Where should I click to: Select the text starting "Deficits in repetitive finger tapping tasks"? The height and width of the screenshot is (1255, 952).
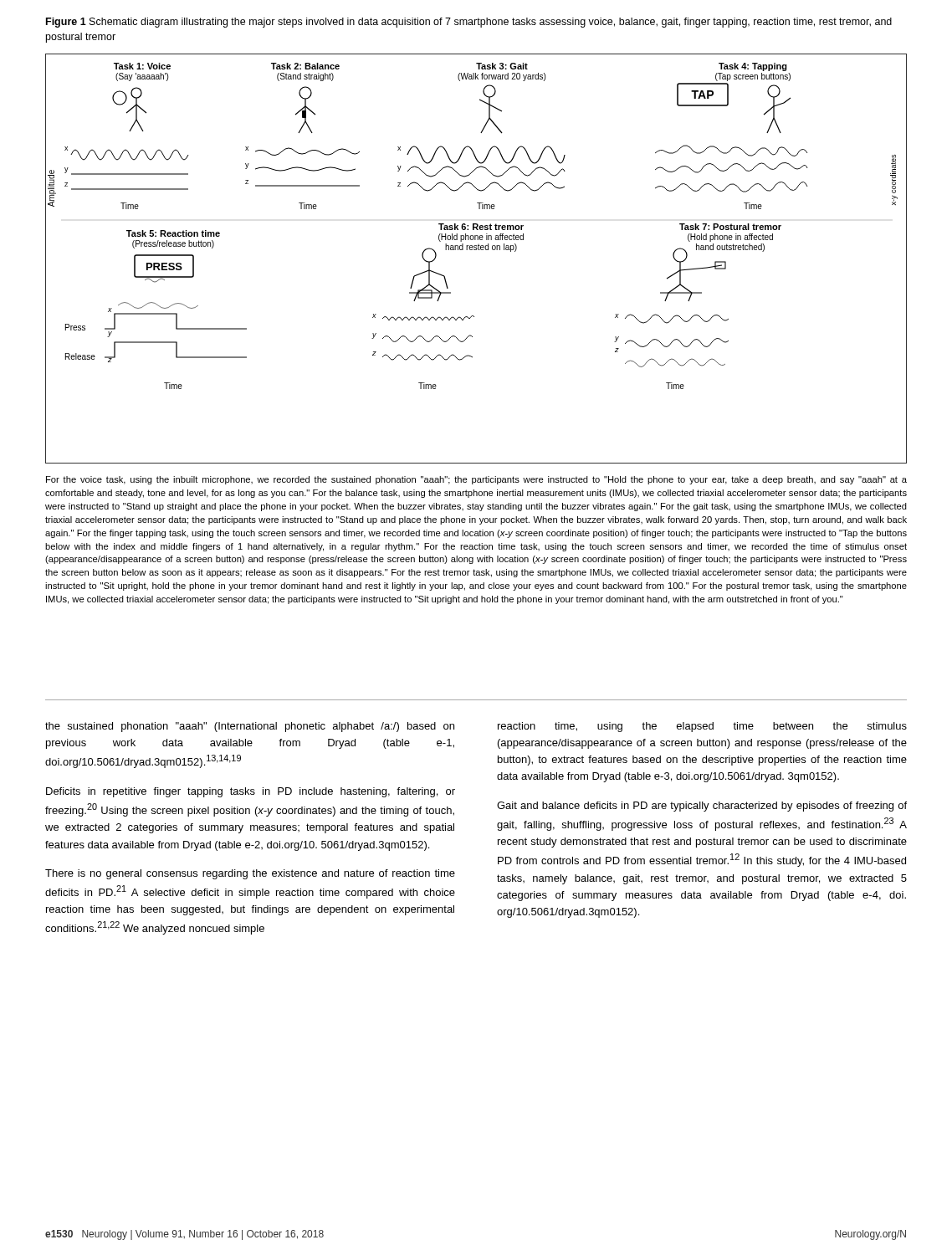[x=250, y=818]
